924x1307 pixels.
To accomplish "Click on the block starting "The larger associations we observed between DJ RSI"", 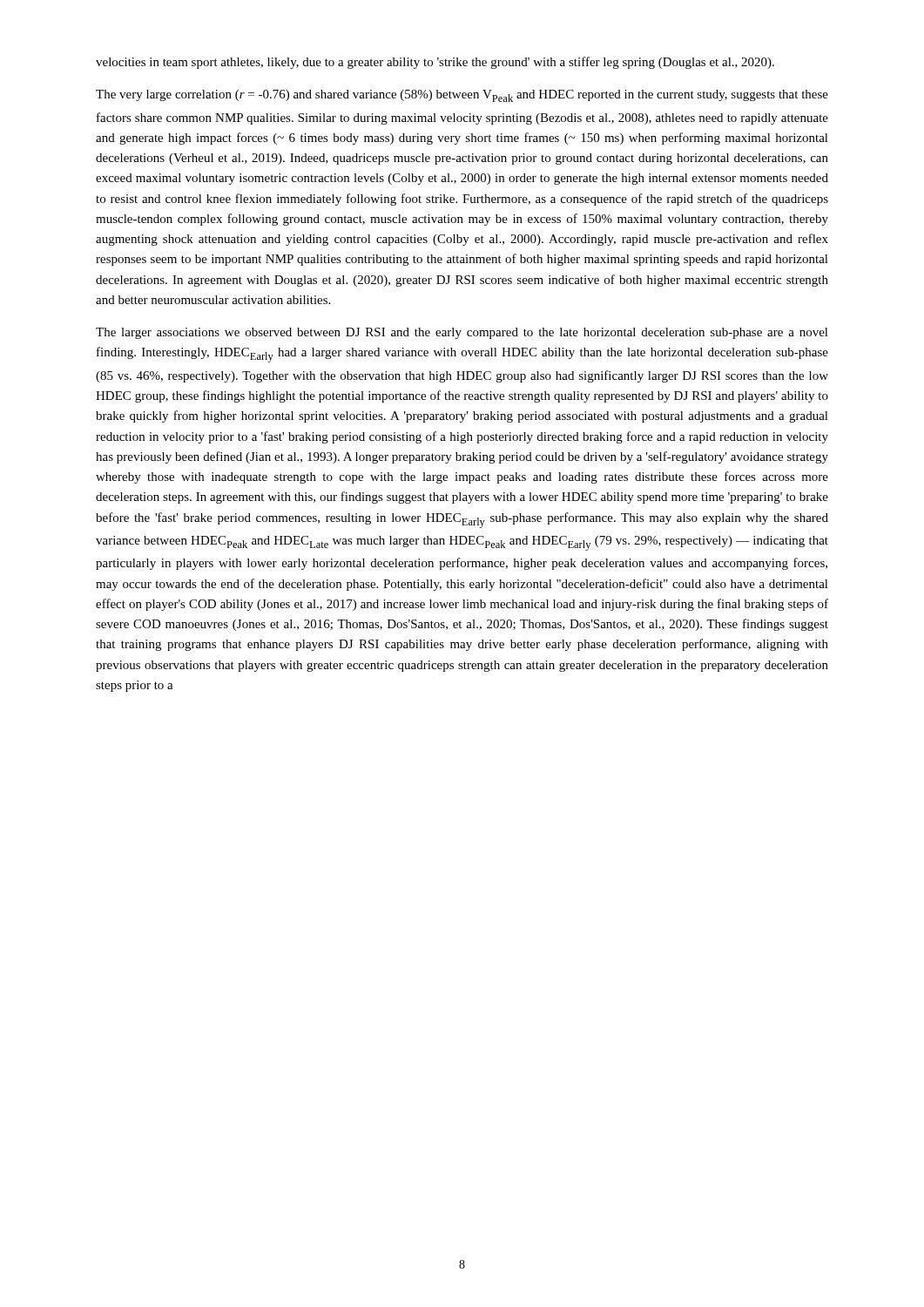I will tap(462, 509).
